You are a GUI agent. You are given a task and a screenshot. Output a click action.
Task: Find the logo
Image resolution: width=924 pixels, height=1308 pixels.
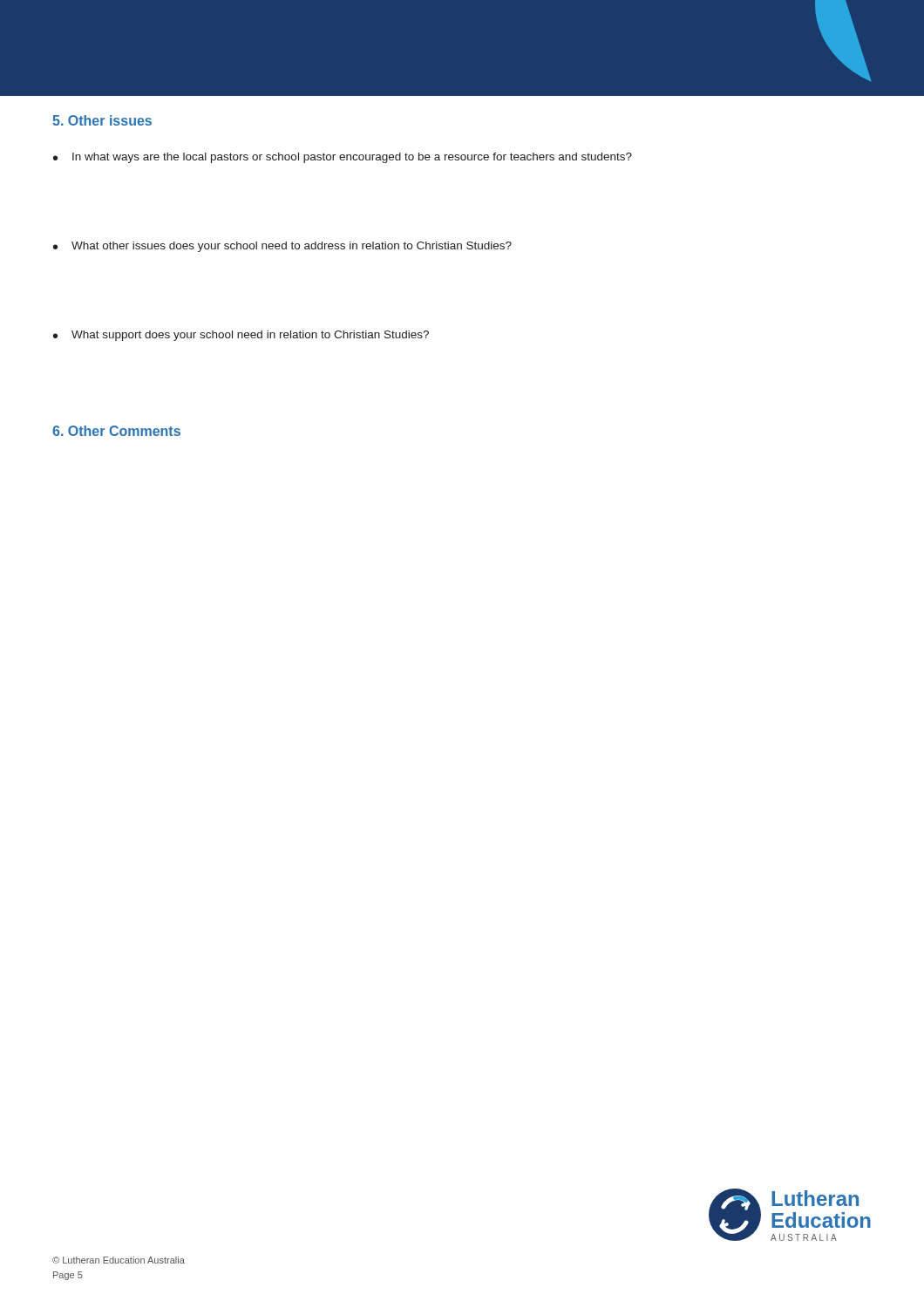point(790,1215)
